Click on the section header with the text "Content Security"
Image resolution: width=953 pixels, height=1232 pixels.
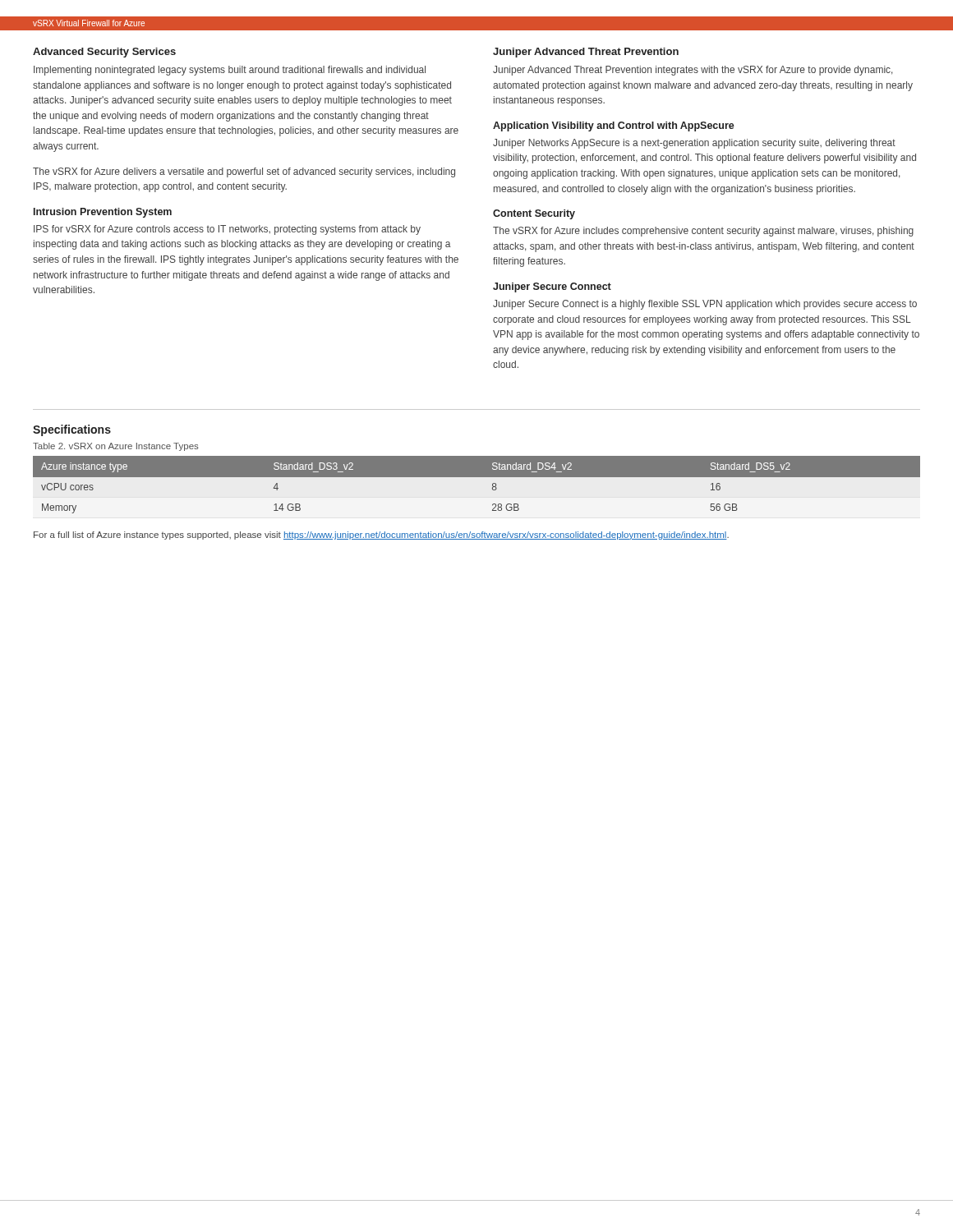pyautogui.click(x=534, y=214)
